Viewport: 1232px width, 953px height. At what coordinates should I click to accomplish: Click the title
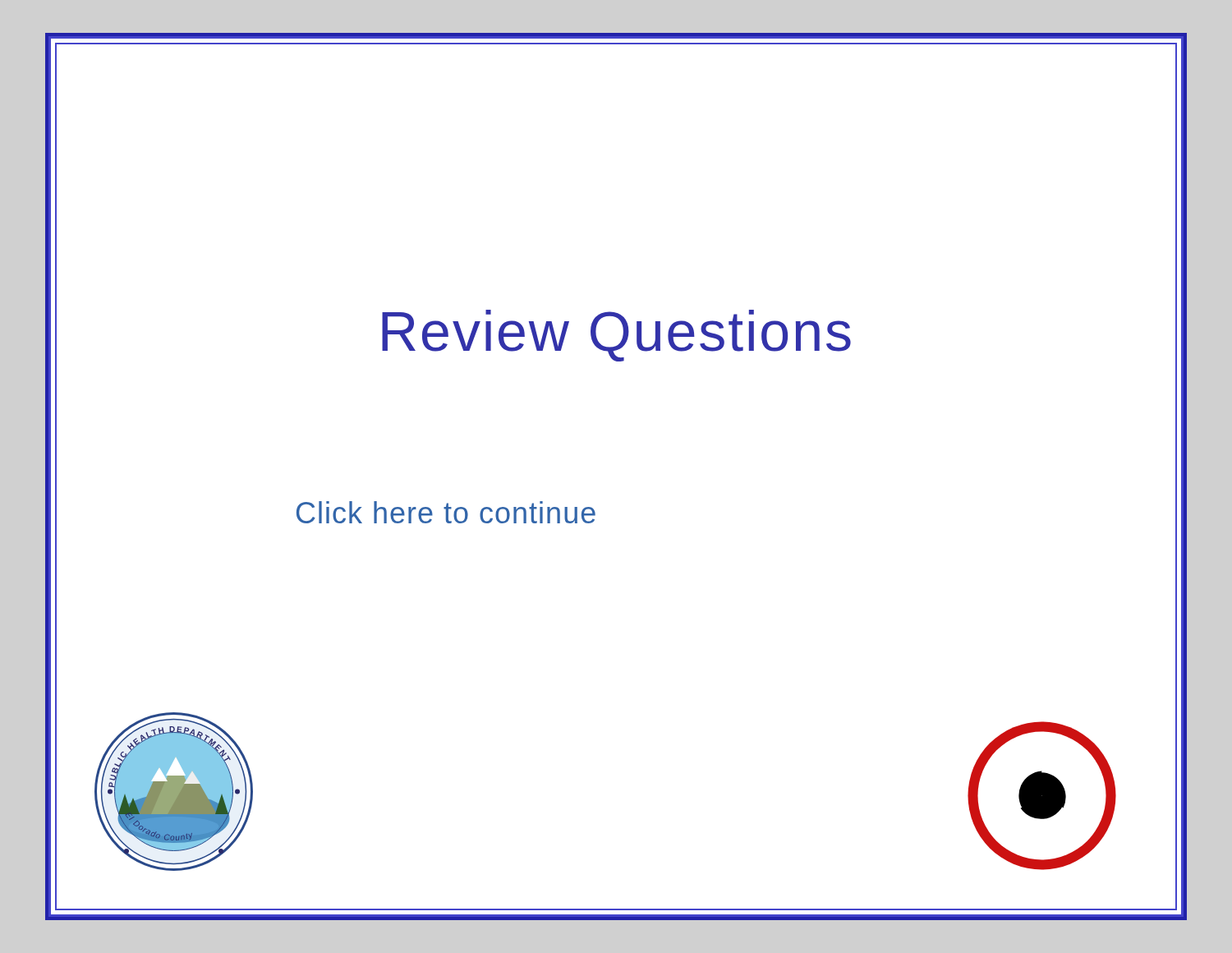pos(616,331)
